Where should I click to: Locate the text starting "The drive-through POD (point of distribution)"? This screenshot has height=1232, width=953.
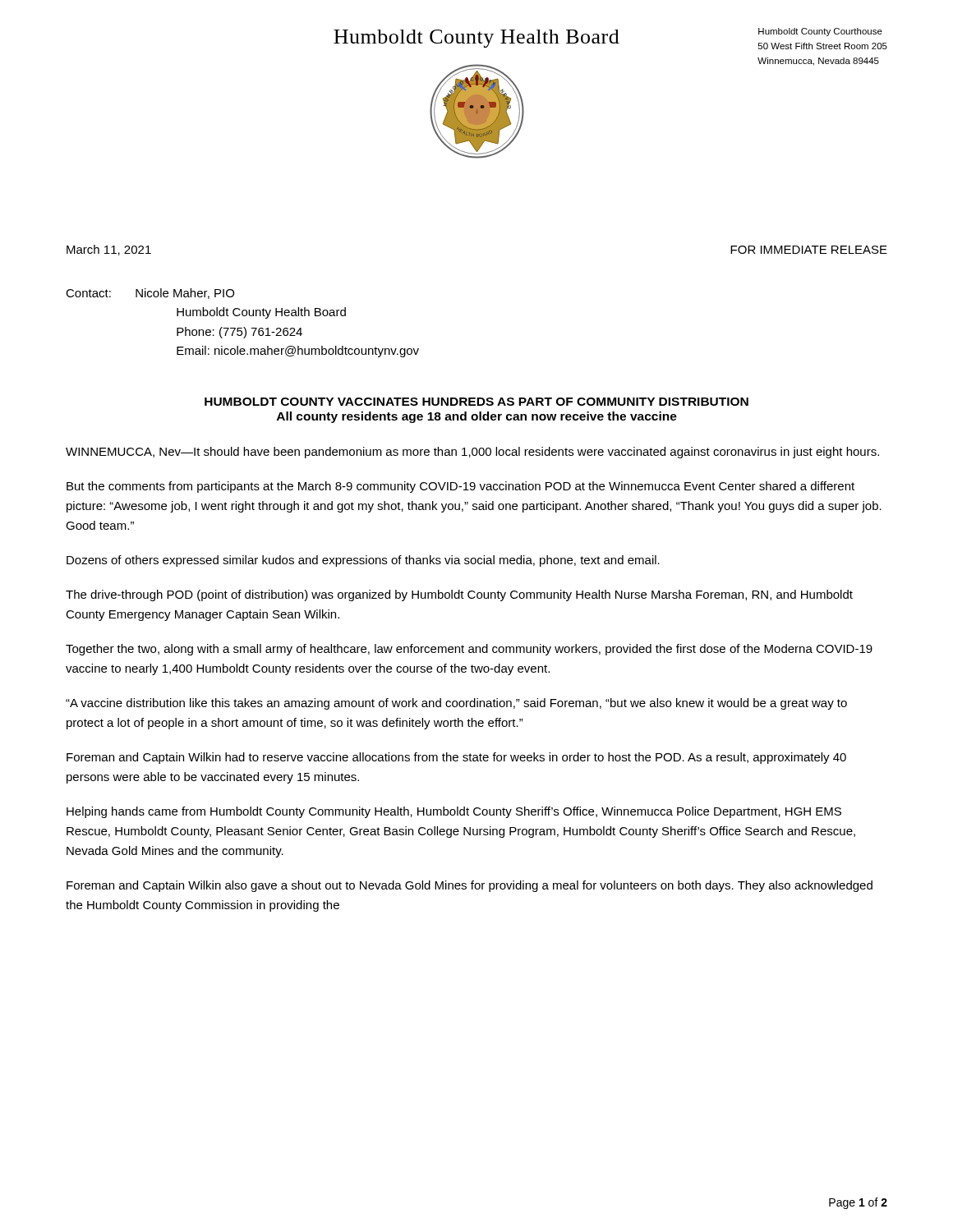click(x=459, y=604)
